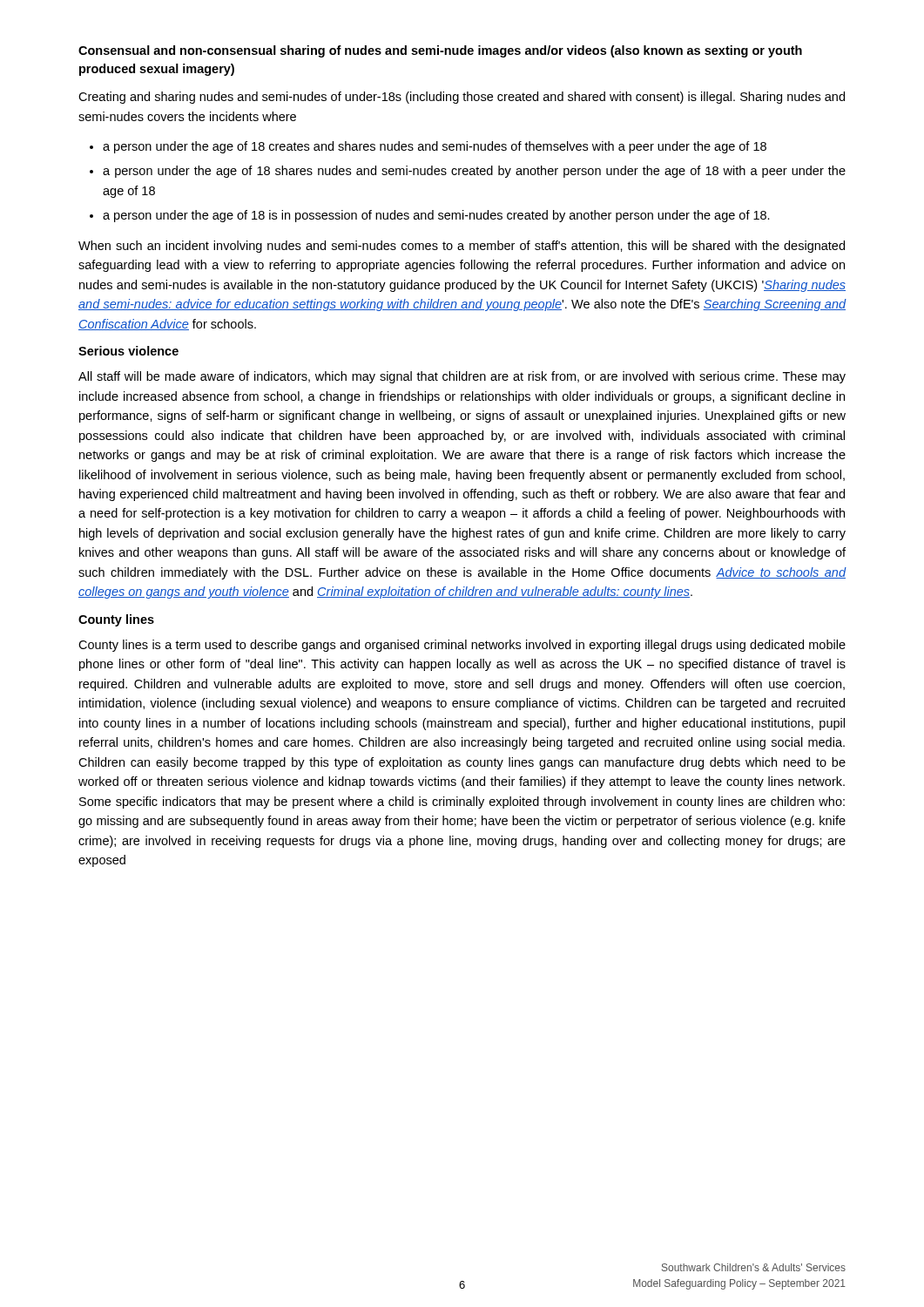Locate the section header that opens with "Consensual and non-consensual"
924x1307 pixels.
440,60
